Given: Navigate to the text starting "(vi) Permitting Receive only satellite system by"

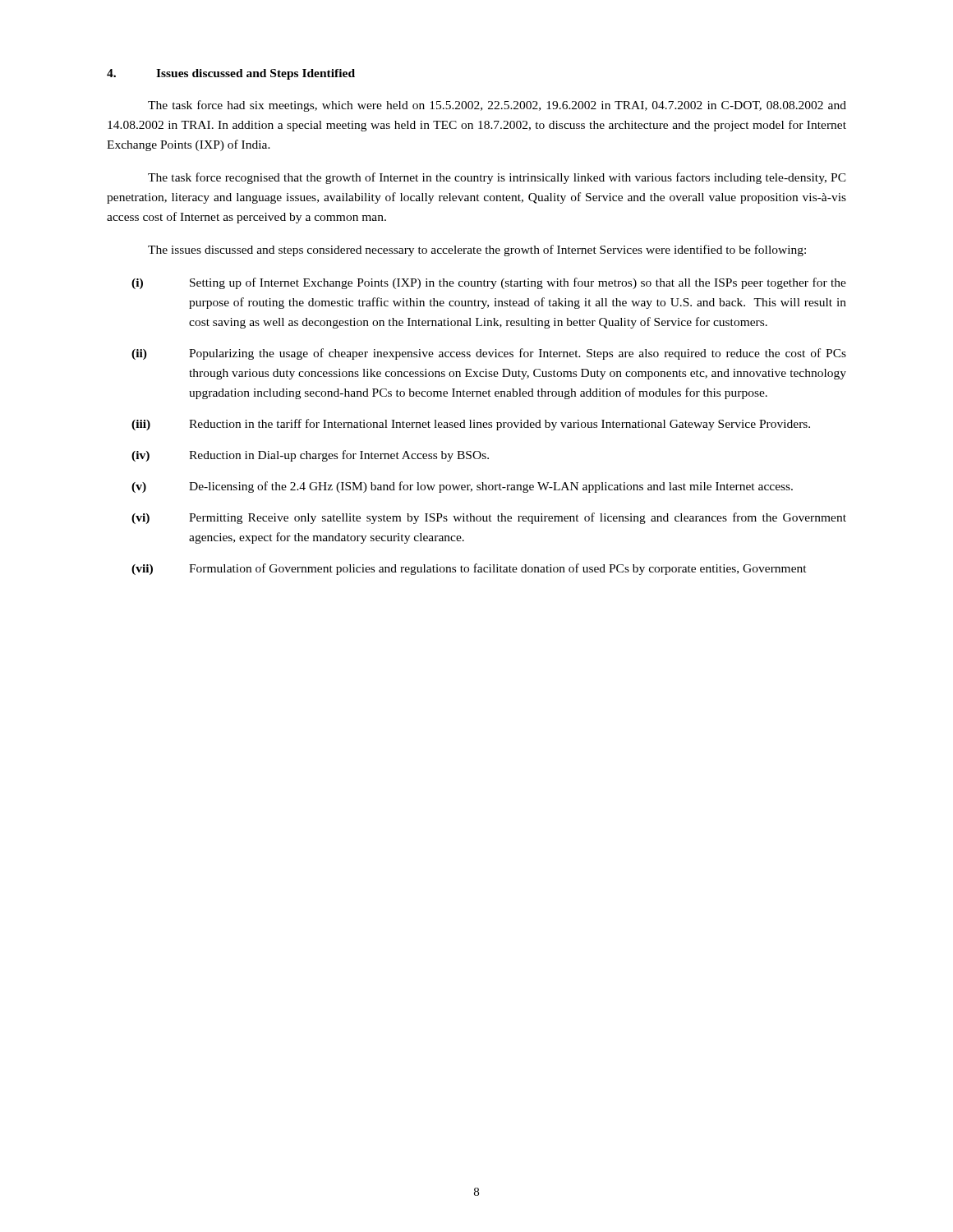Looking at the screenshot, I should pos(476,528).
